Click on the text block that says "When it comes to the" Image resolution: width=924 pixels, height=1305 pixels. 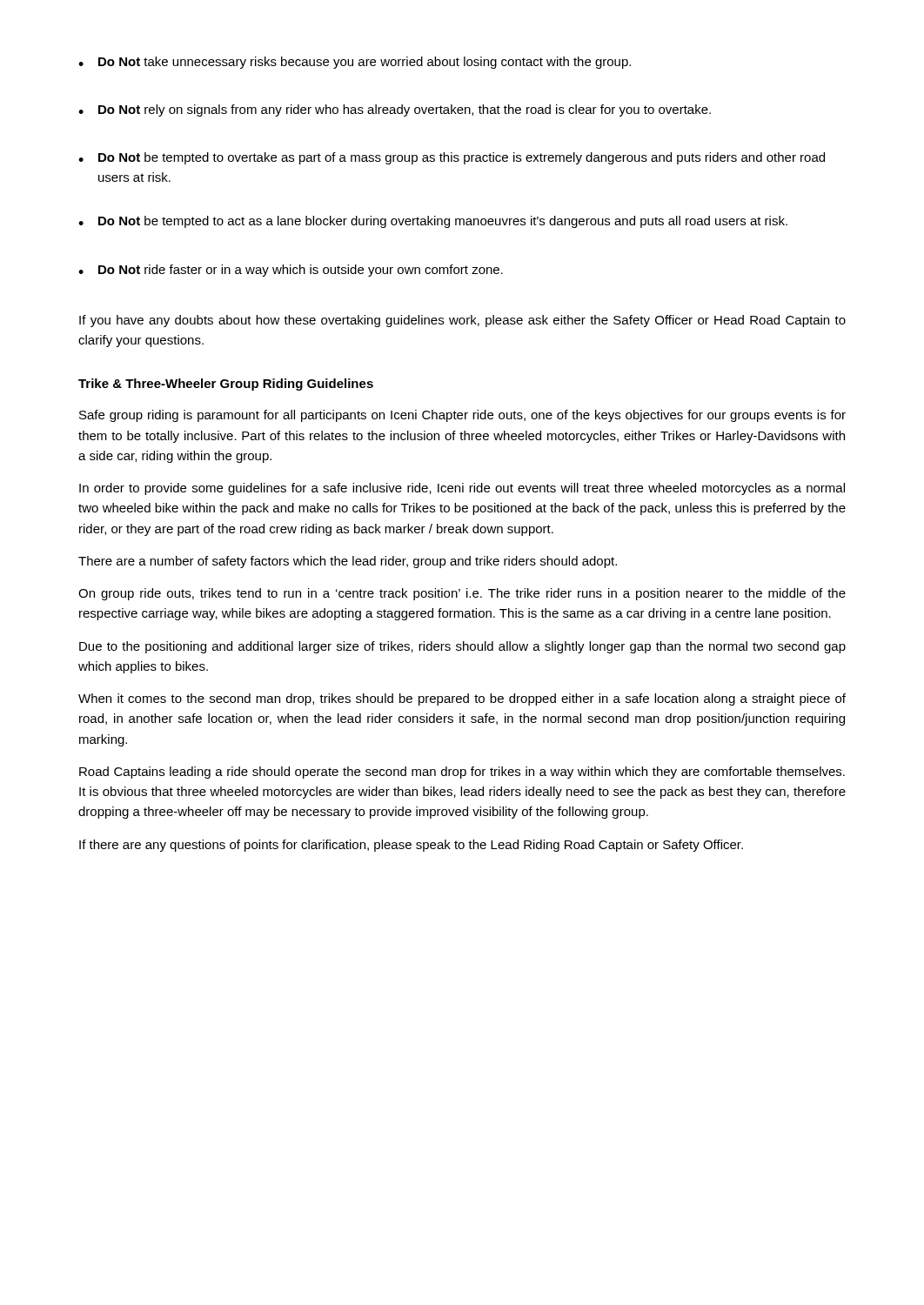click(462, 718)
